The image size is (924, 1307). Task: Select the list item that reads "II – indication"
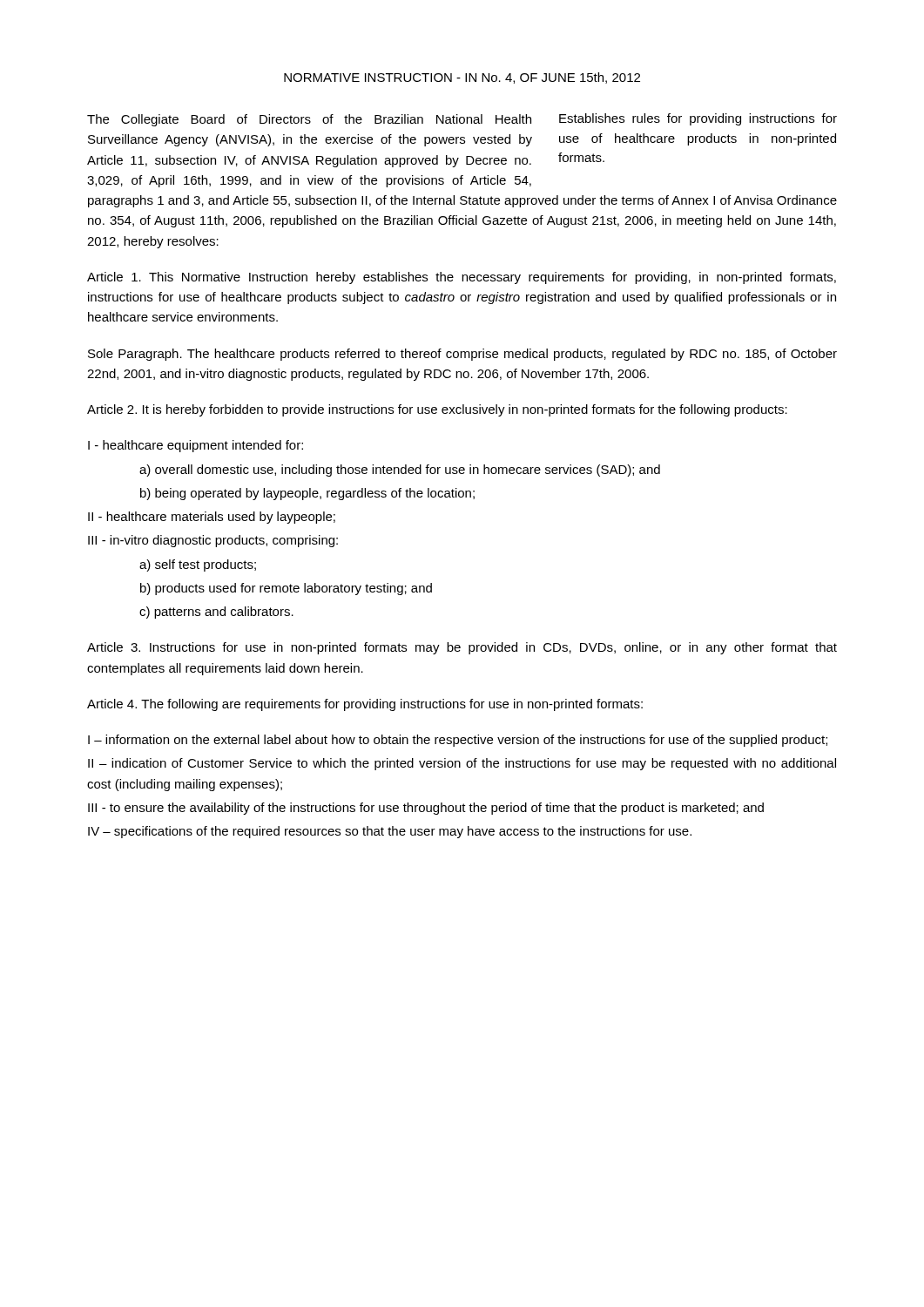coord(462,773)
